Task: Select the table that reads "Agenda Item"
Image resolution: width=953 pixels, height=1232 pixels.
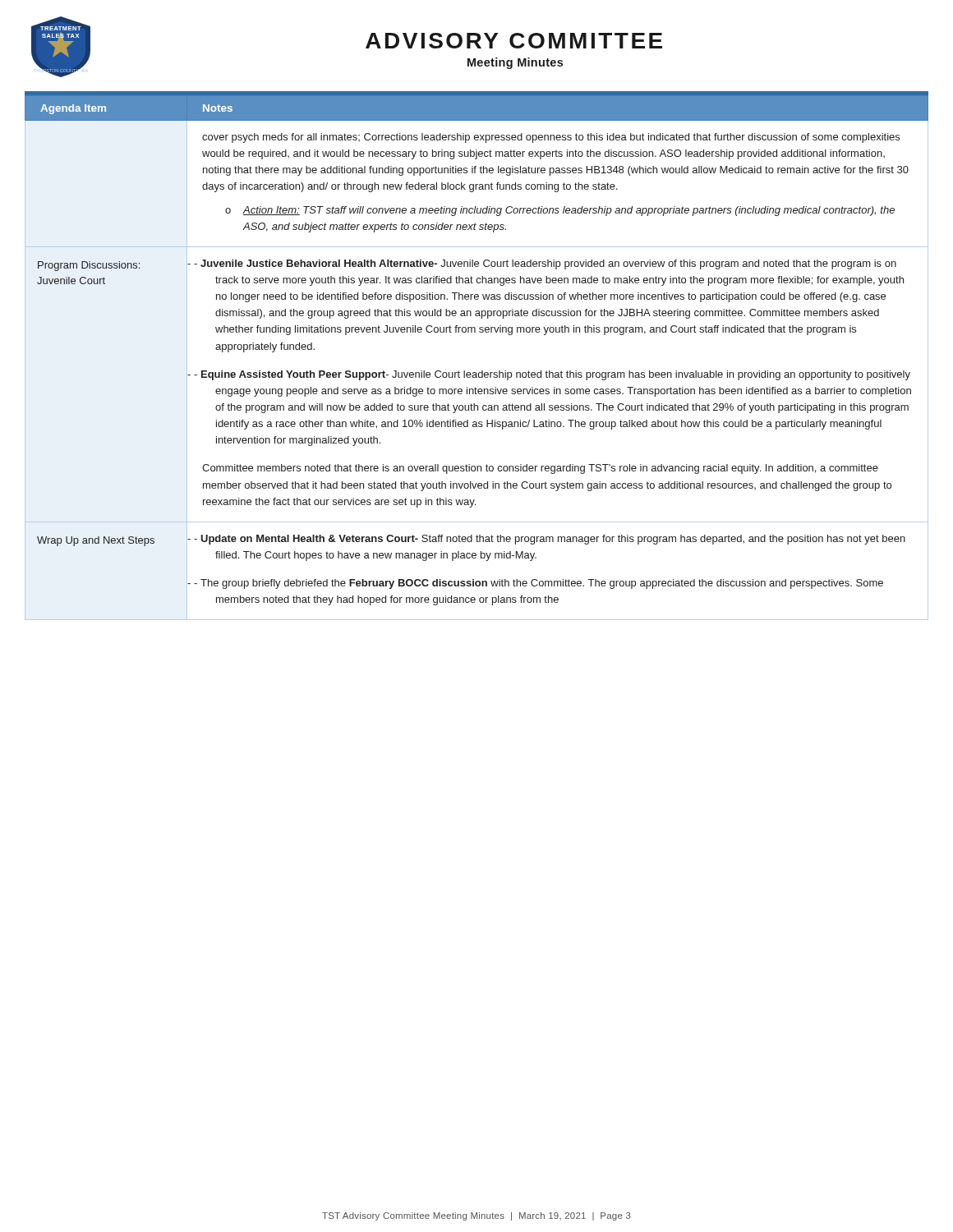Action: pyautogui.click(x=476, y=358)
